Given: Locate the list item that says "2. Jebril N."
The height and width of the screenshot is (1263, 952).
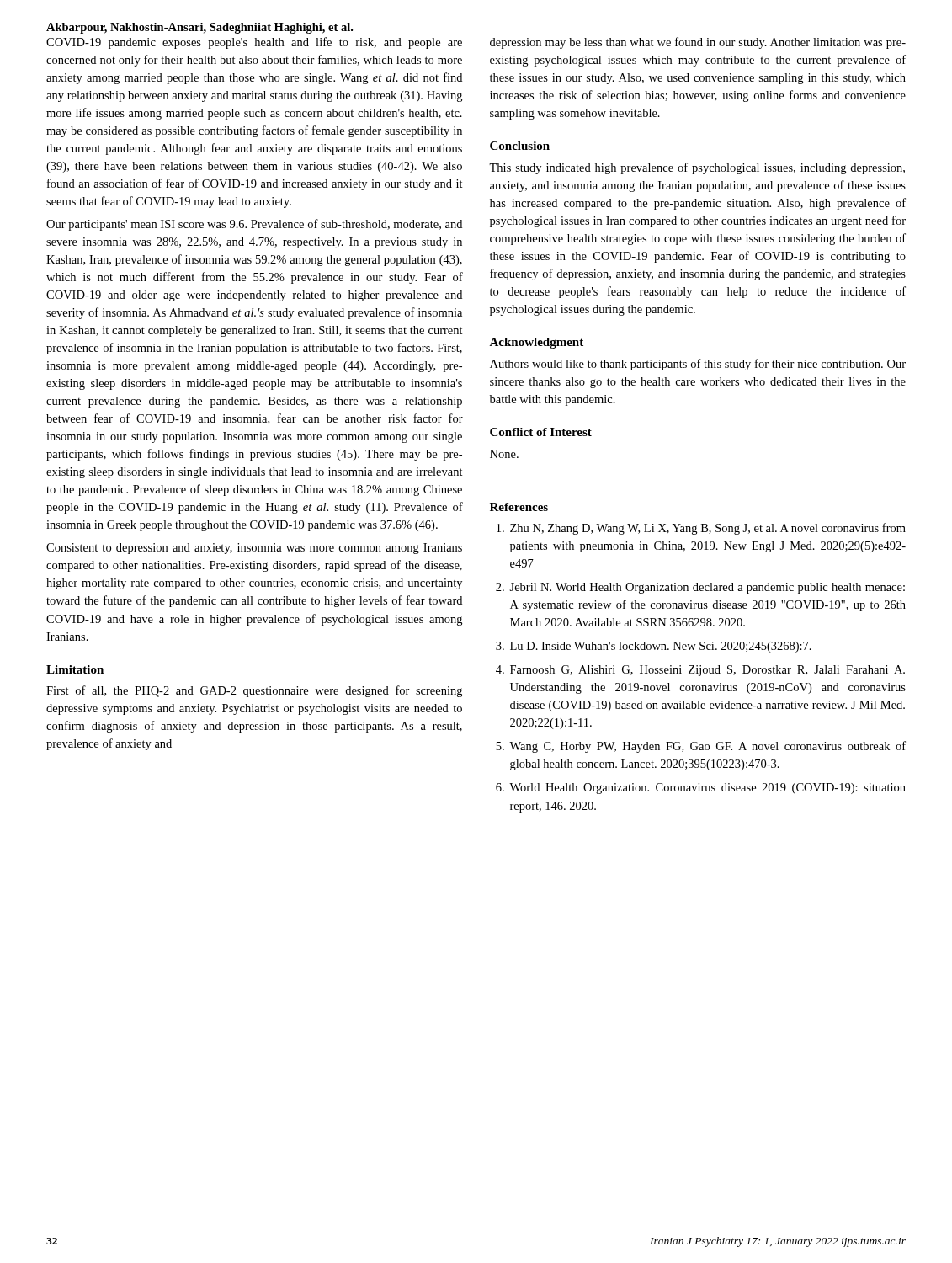Looking at the screenshot, I should coord(698,605).
